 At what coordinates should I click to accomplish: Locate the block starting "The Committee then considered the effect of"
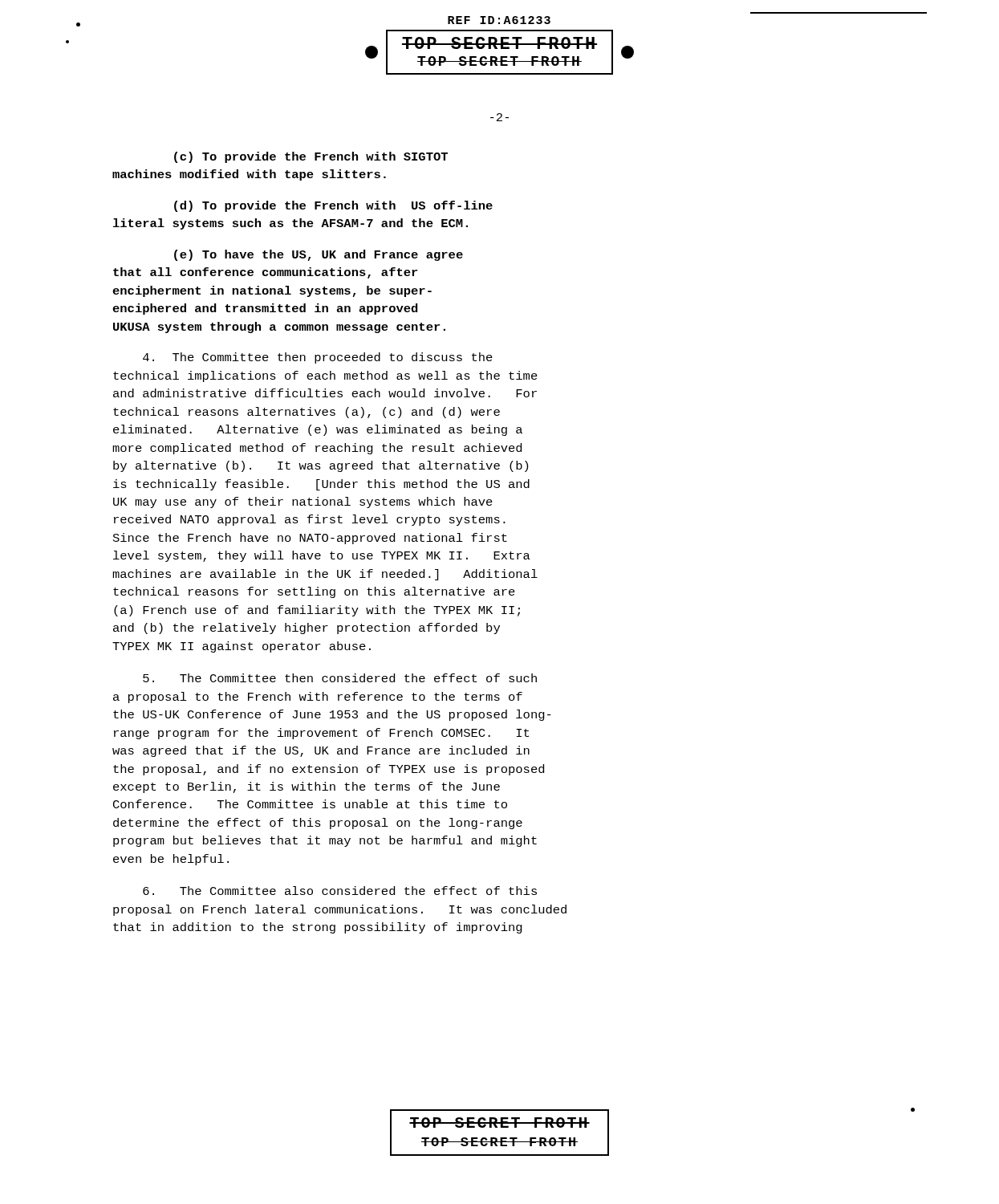tap(333, 769)
